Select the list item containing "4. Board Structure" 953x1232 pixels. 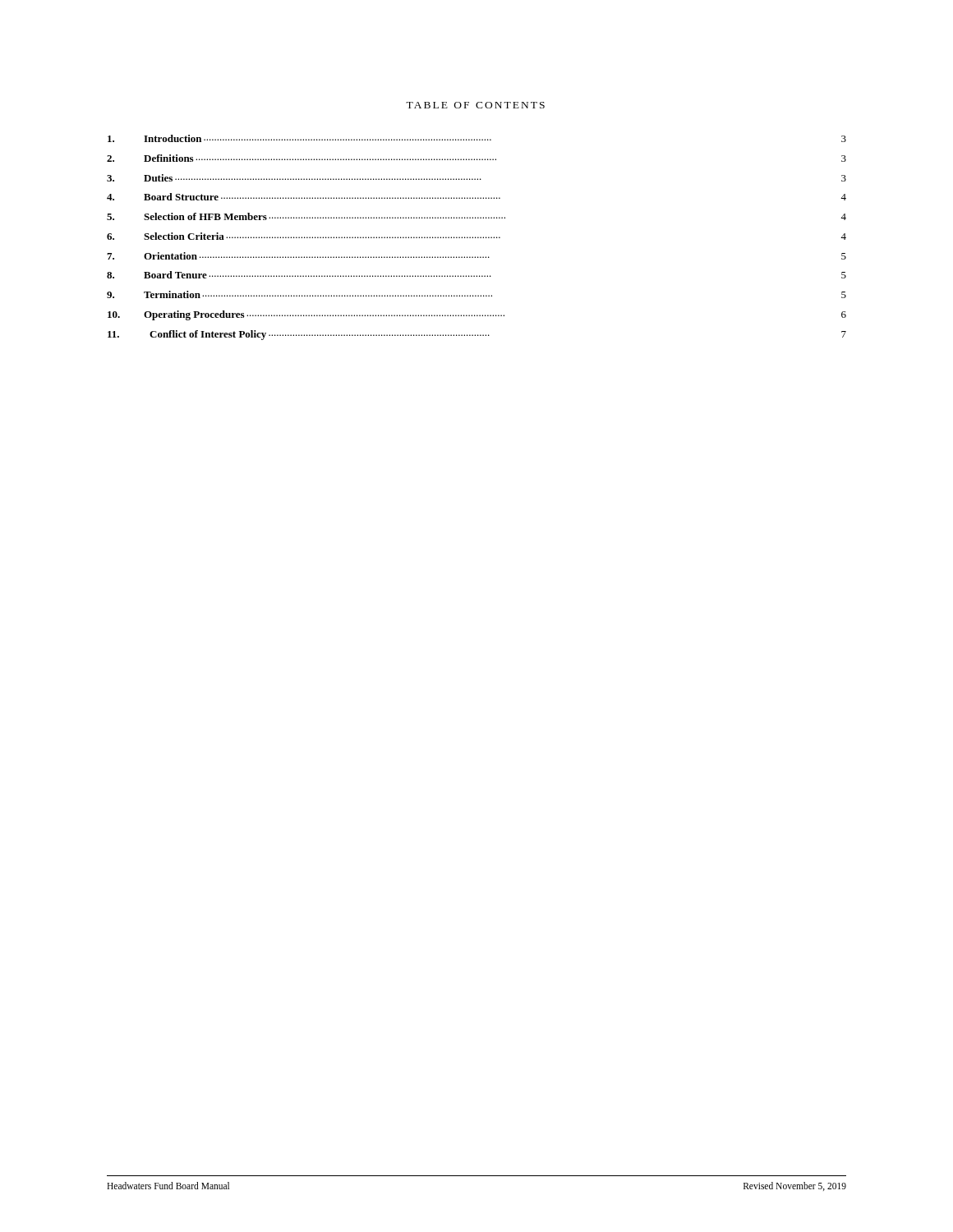click(476, 198)
